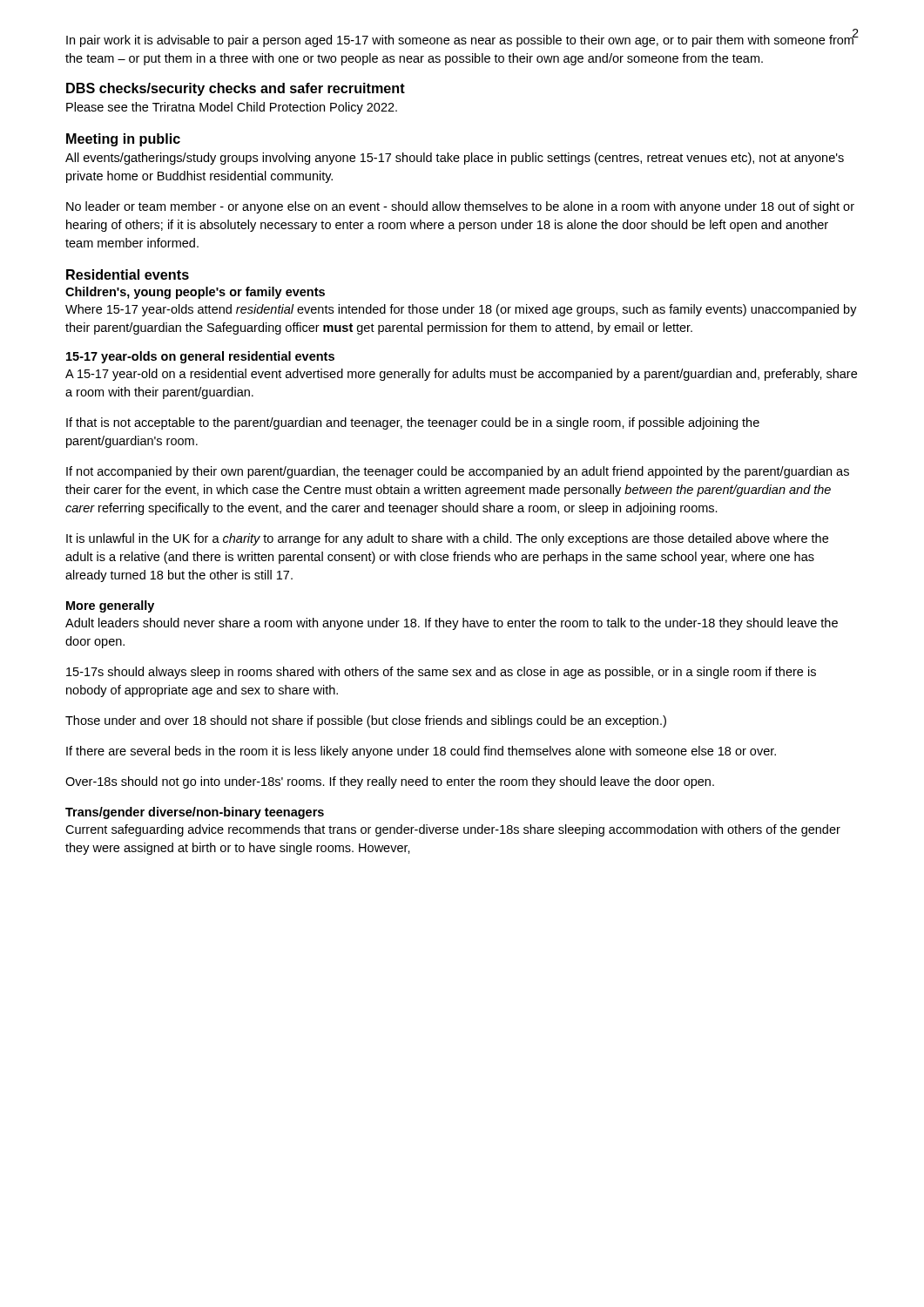The image size is (924, 1307).
Task: Click on the text block starting "15-17 year-olds on general"
Action: click(200, 357)
